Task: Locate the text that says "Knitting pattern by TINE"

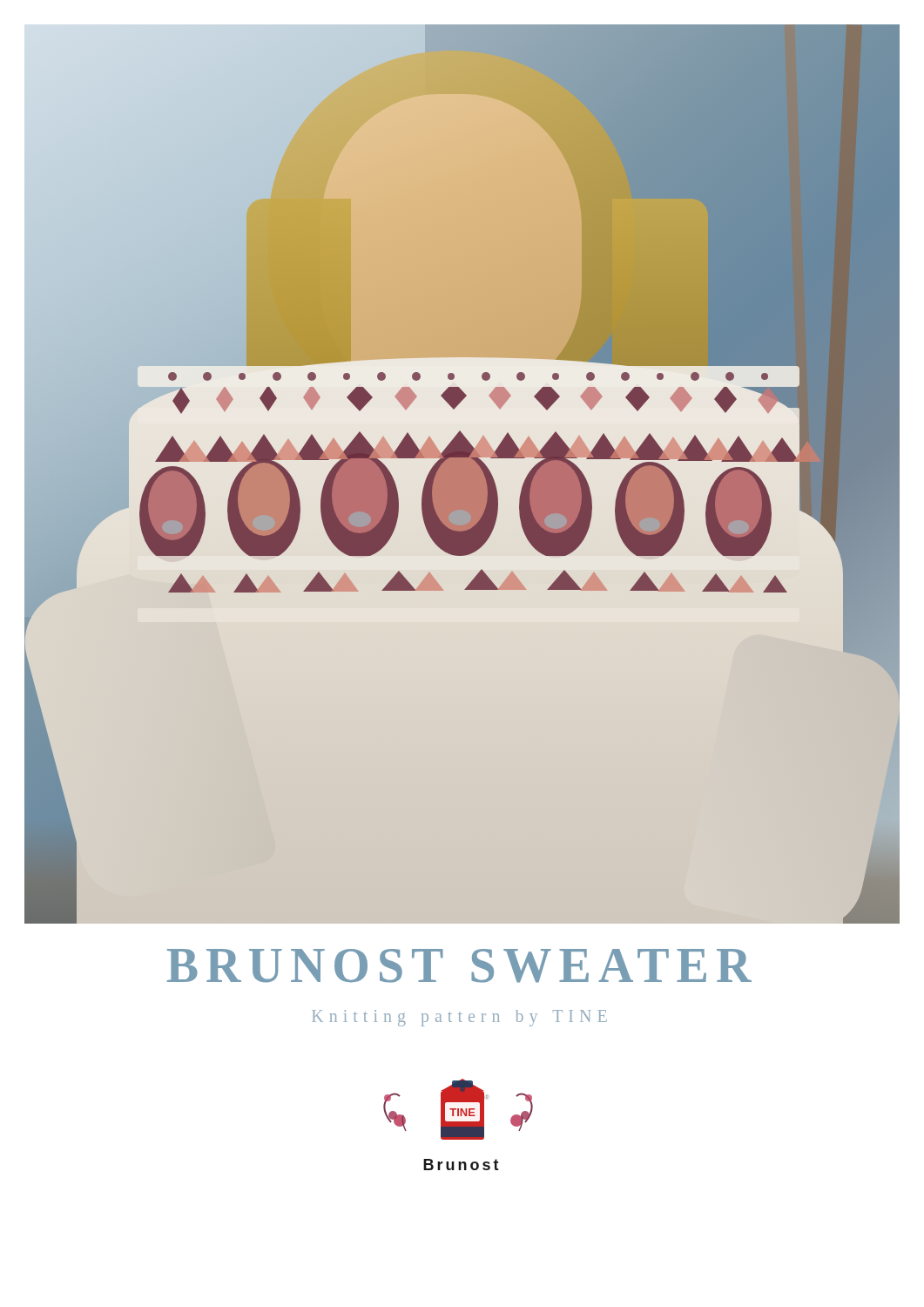Action: [x=462, y=1016]
